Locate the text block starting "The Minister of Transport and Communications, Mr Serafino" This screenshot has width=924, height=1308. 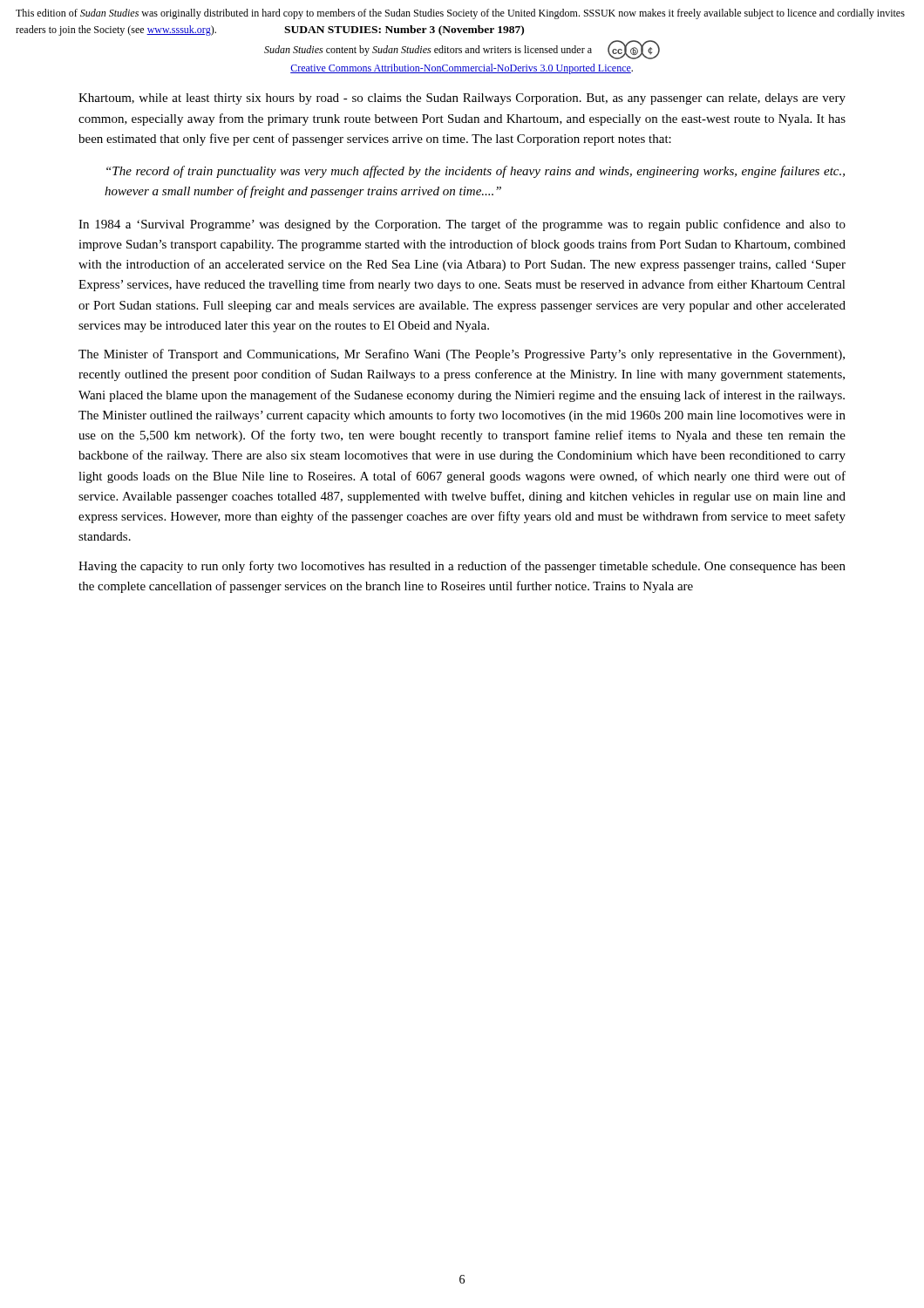462,445
